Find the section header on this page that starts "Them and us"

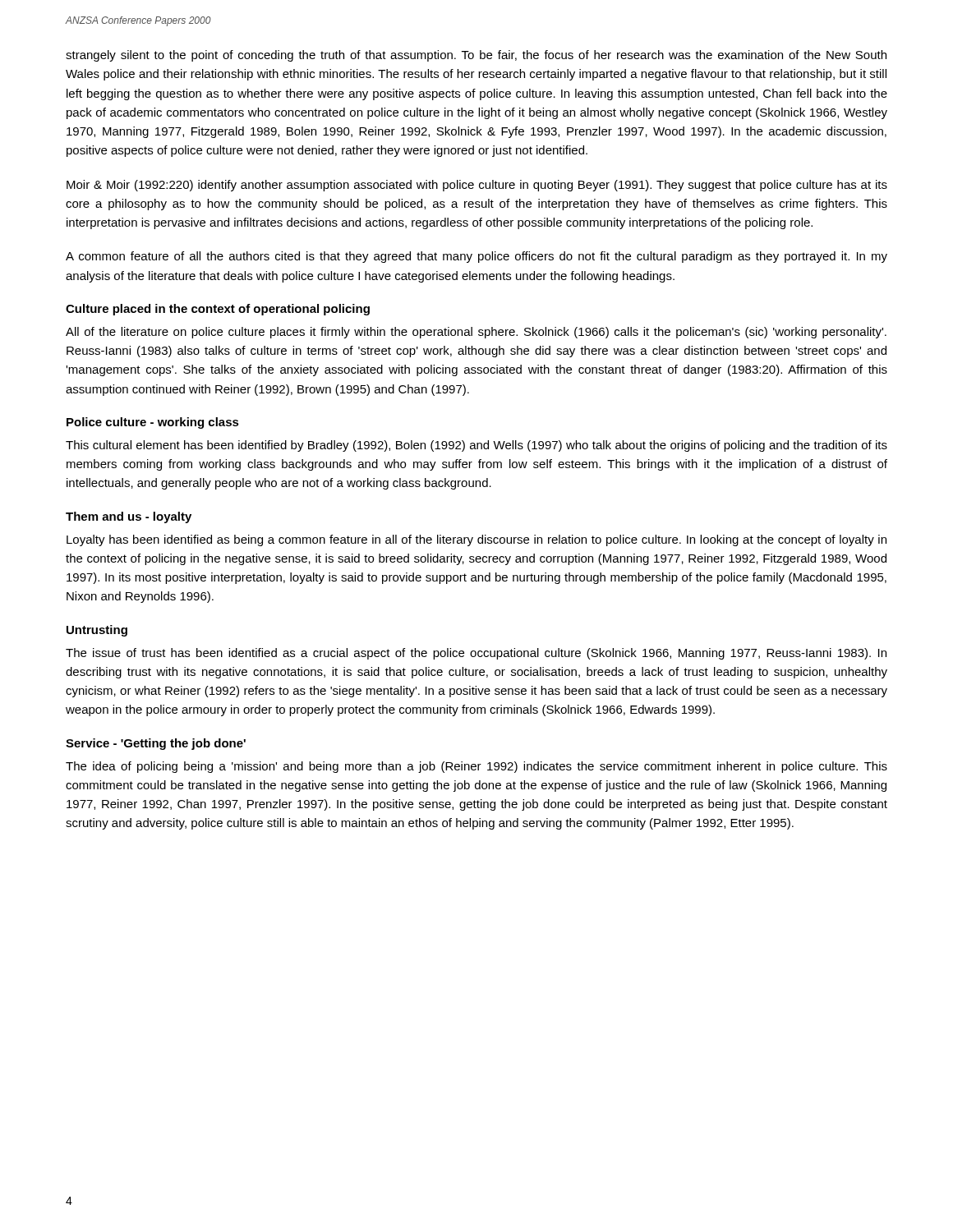pos(129,516)
